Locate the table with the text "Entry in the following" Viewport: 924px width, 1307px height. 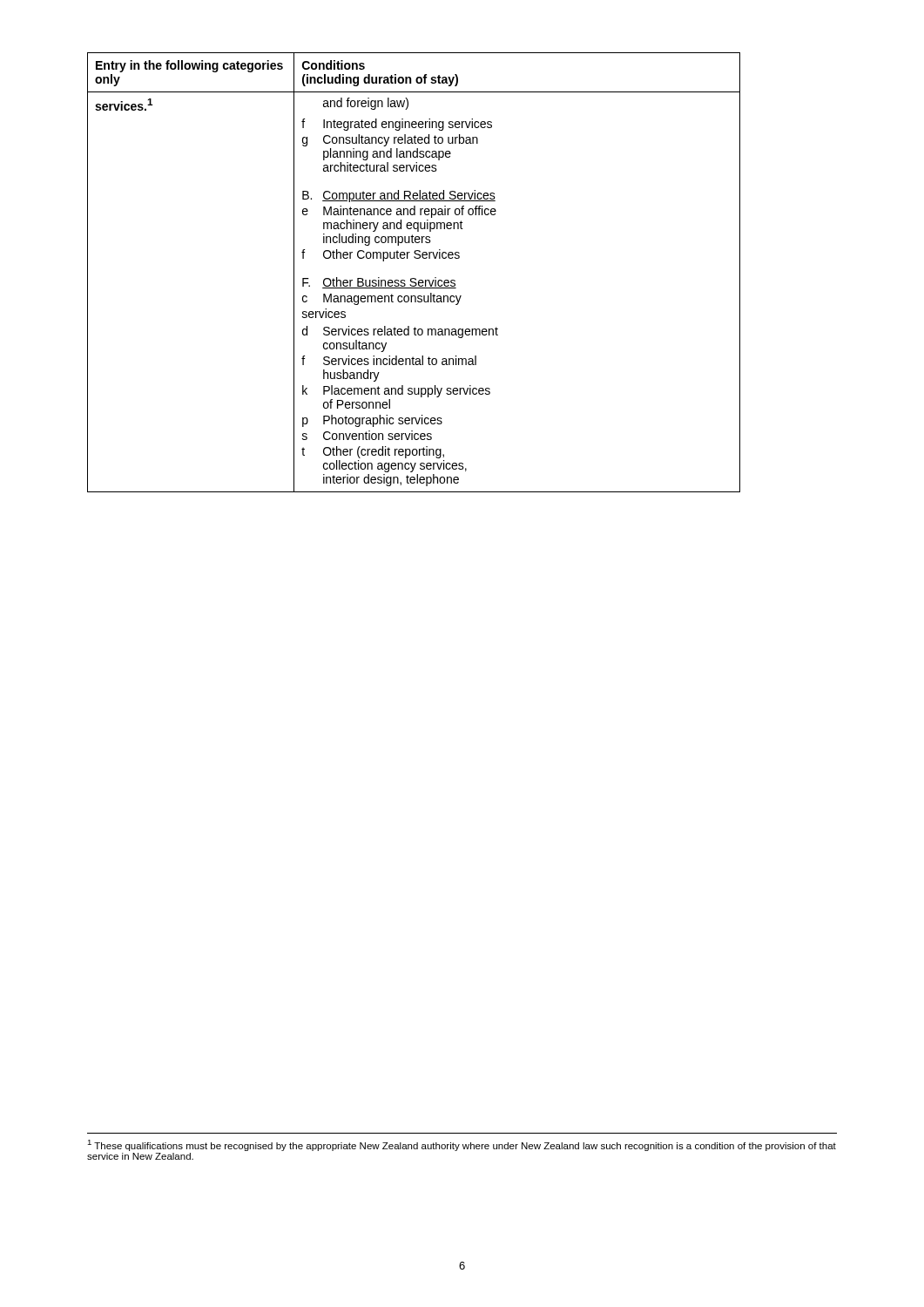462,272
